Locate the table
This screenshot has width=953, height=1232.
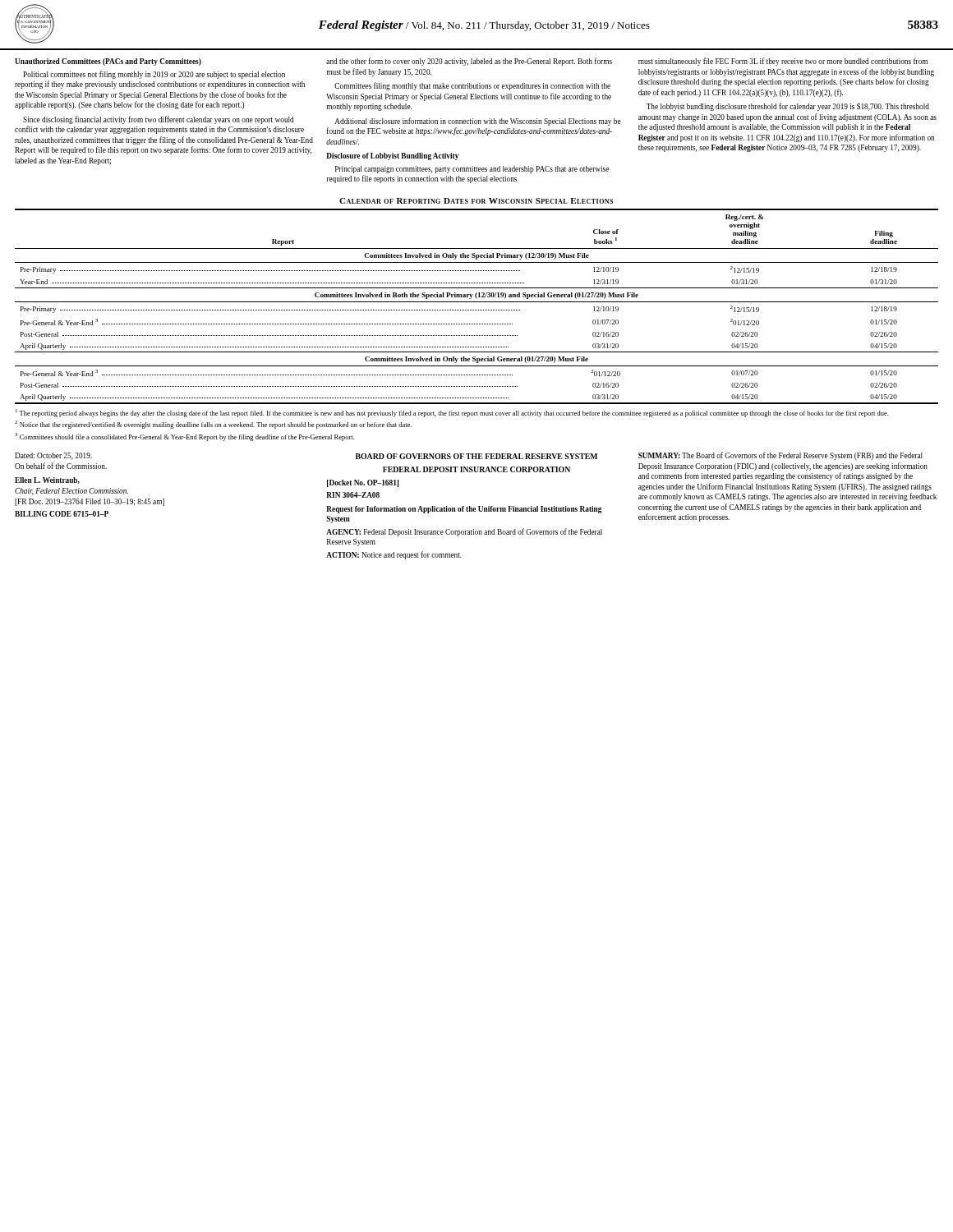click(x=476, y=306)
